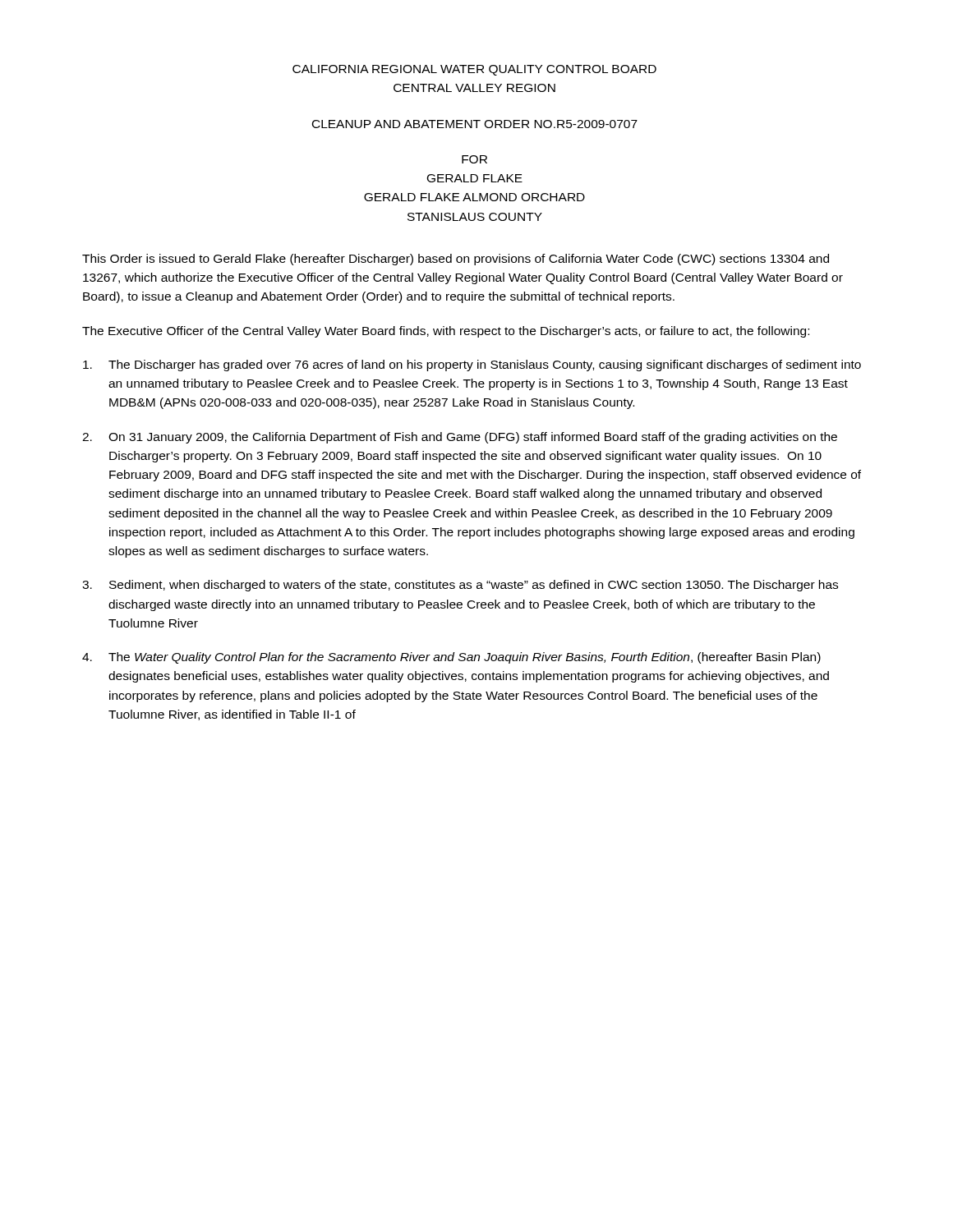Find the block starting "FOR GERALD FLAKE GERALD FLAKE"
Viewport: 953px width, 1232px height.
474,187
